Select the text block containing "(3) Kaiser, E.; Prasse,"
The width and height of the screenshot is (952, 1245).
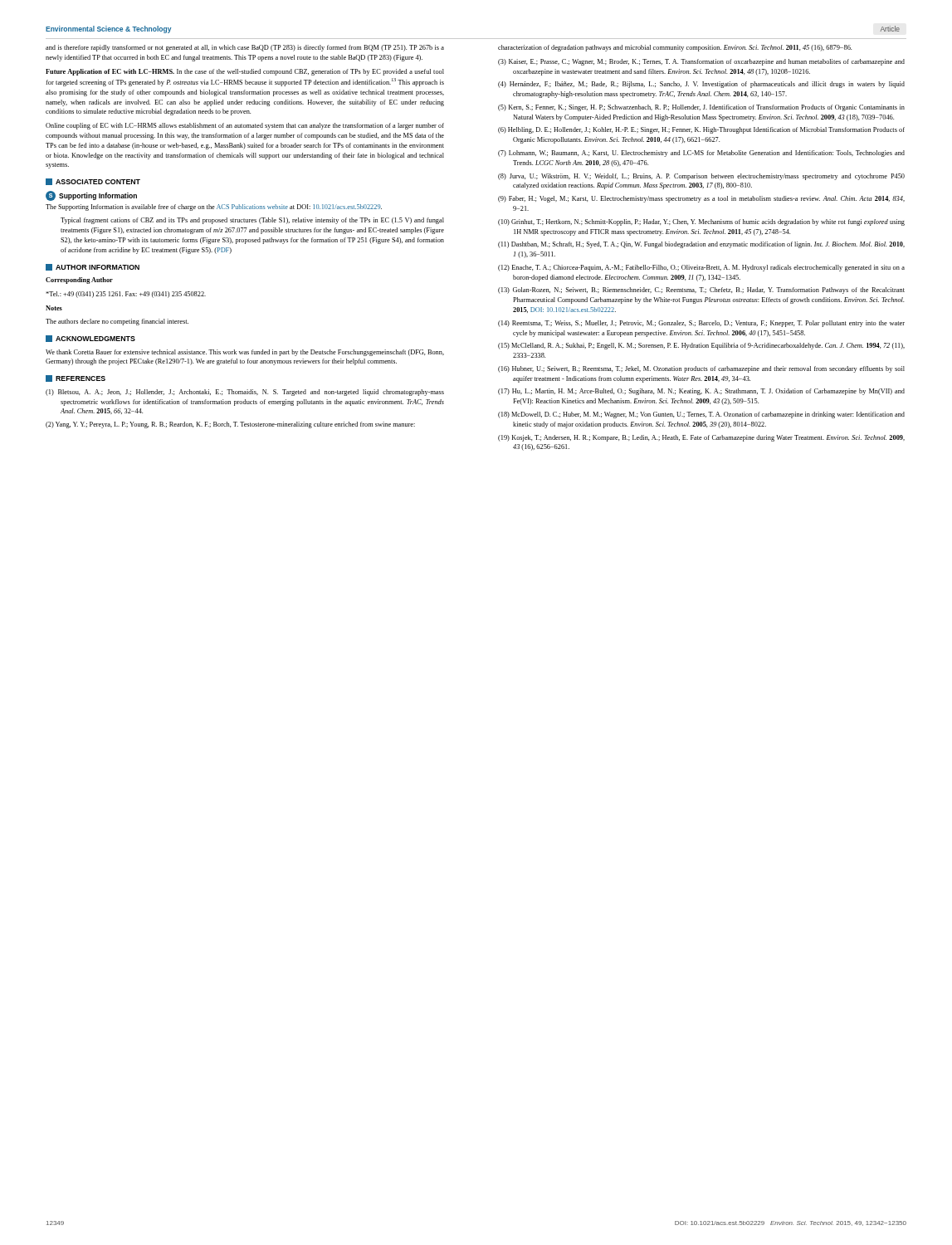[701, 67]
